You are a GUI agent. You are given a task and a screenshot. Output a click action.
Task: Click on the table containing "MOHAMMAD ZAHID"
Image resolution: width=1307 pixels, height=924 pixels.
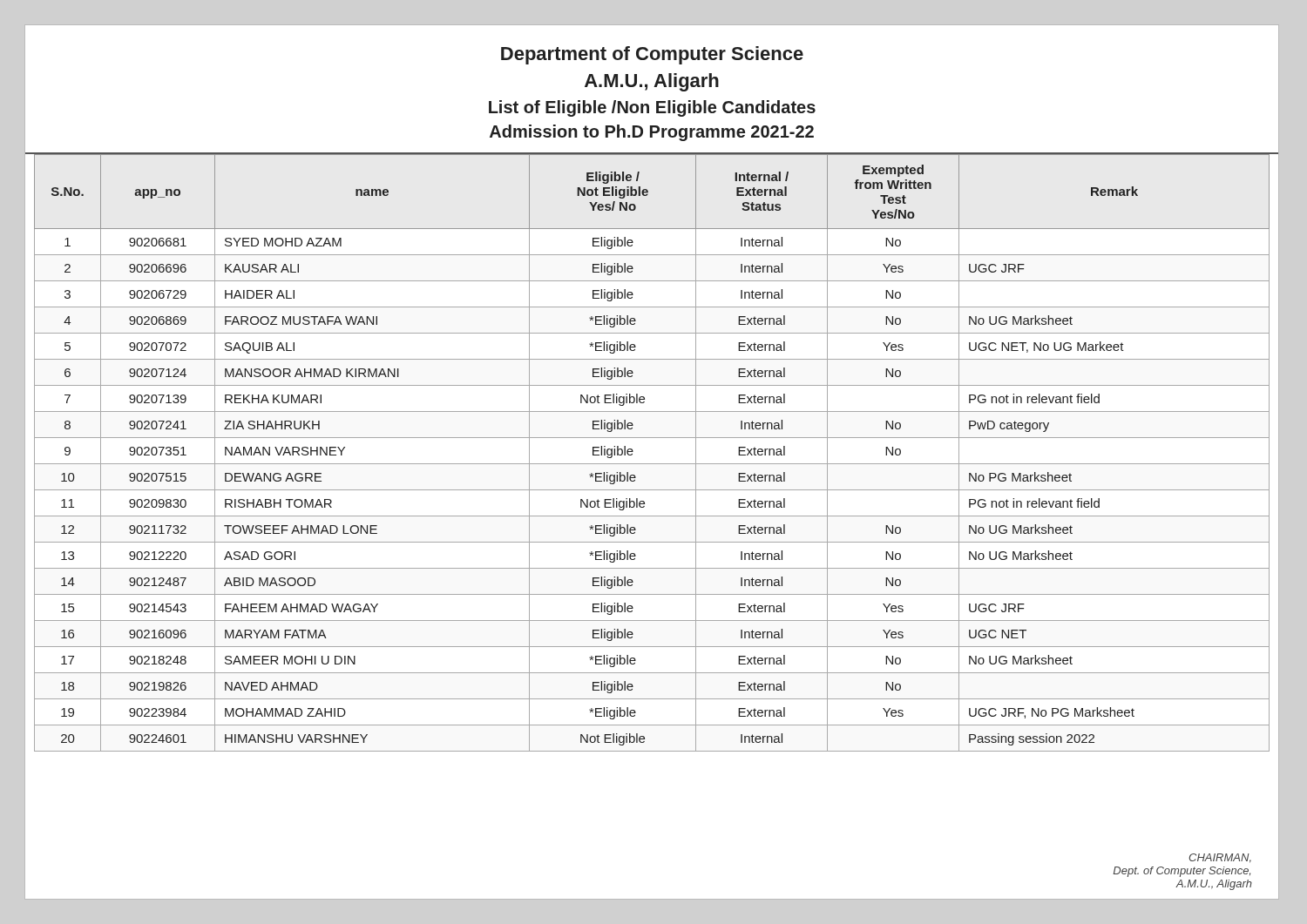coord(652,452)
